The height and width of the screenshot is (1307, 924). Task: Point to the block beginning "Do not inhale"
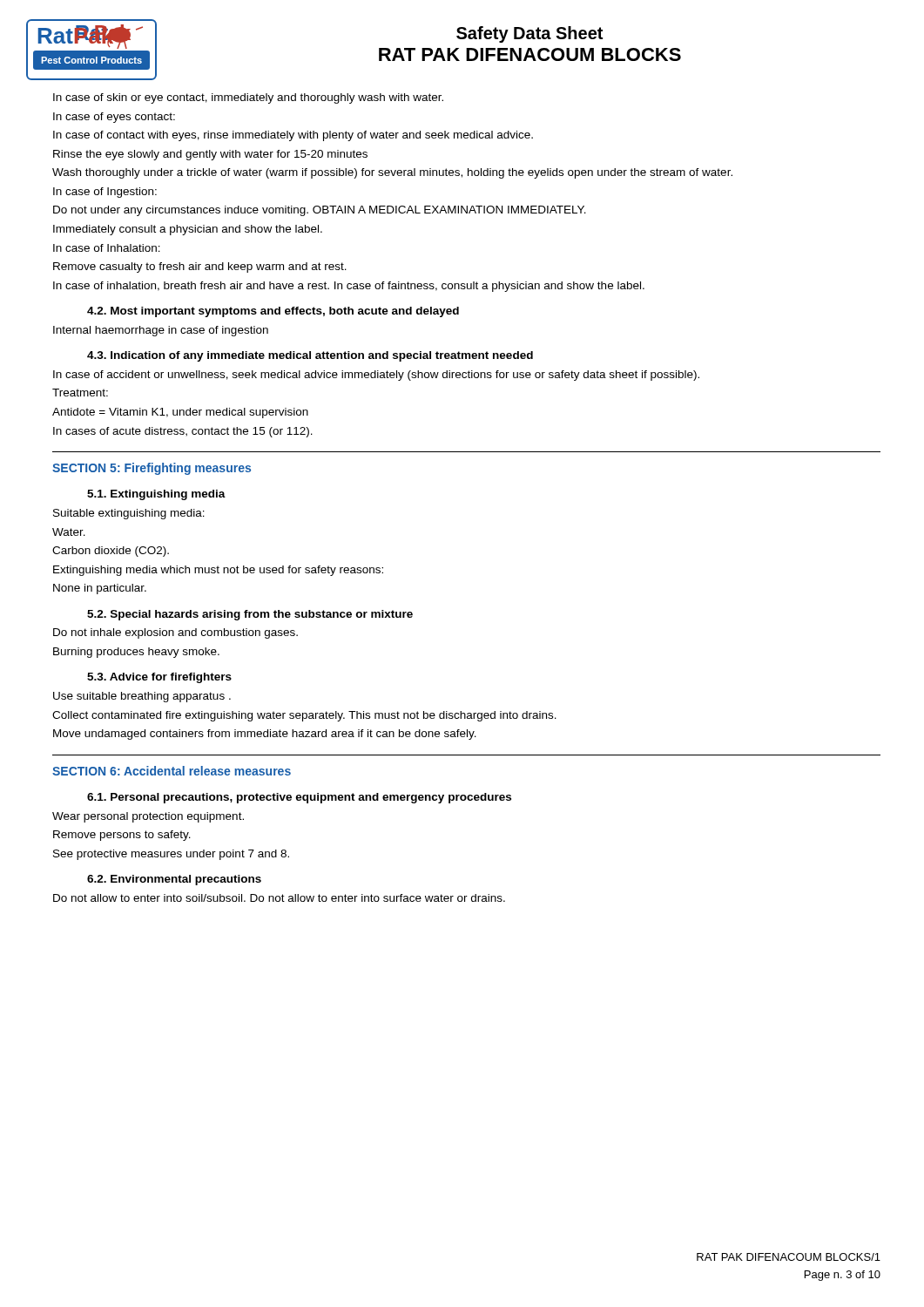click(x=175, y=633)
